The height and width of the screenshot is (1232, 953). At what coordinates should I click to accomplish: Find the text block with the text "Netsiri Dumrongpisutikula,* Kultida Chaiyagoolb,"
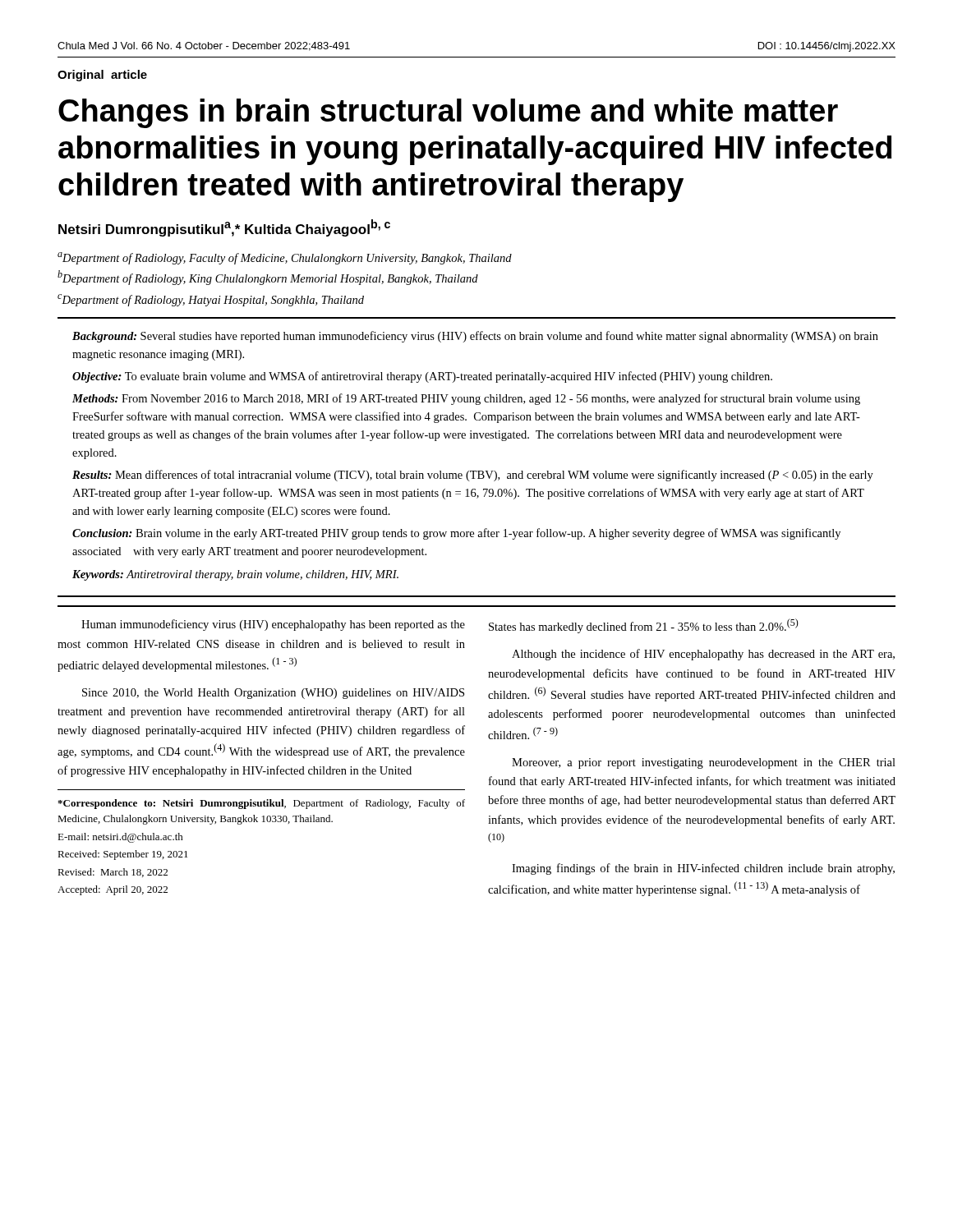coord(224,228)
